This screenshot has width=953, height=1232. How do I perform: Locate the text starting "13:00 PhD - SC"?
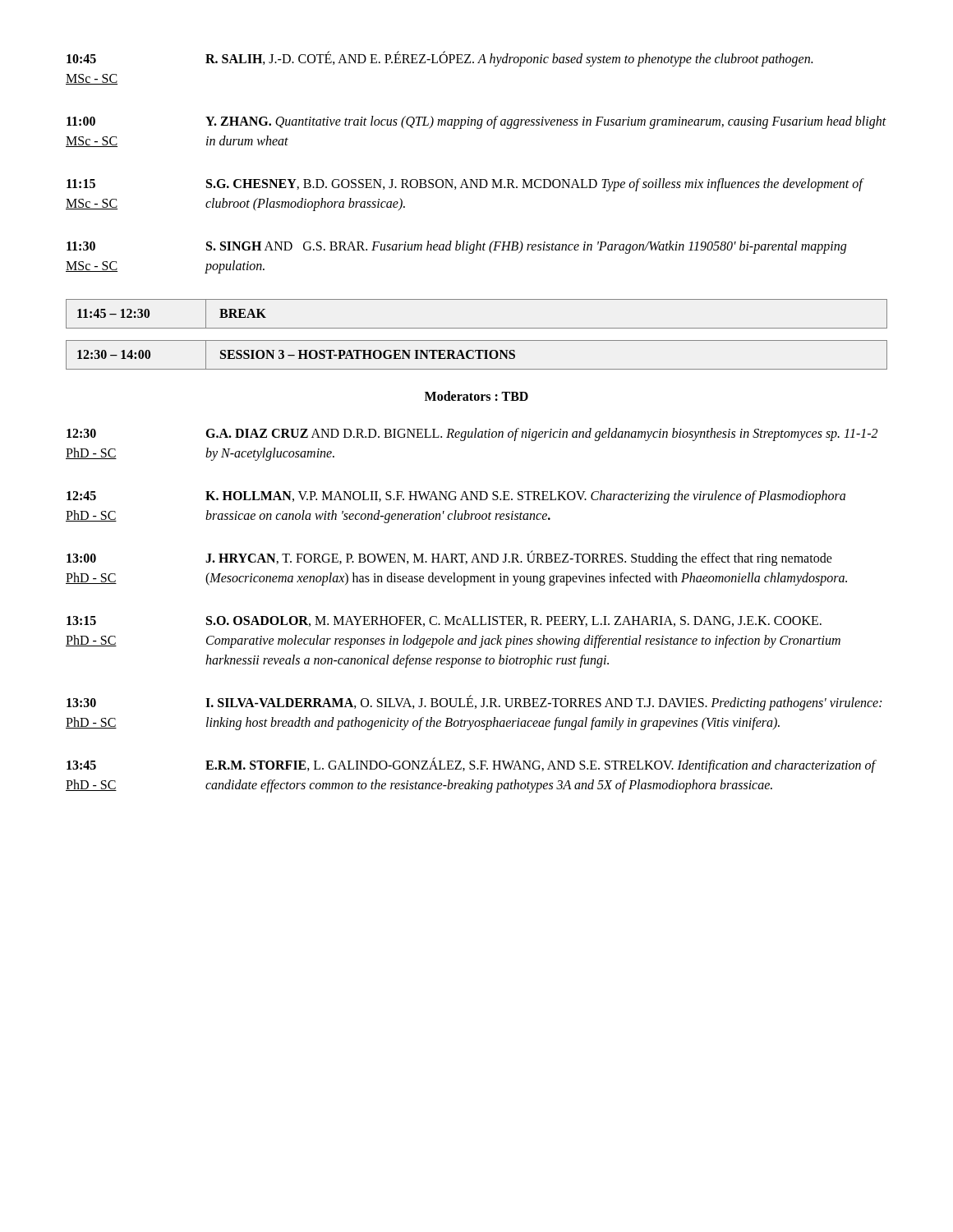click(476, 568)
